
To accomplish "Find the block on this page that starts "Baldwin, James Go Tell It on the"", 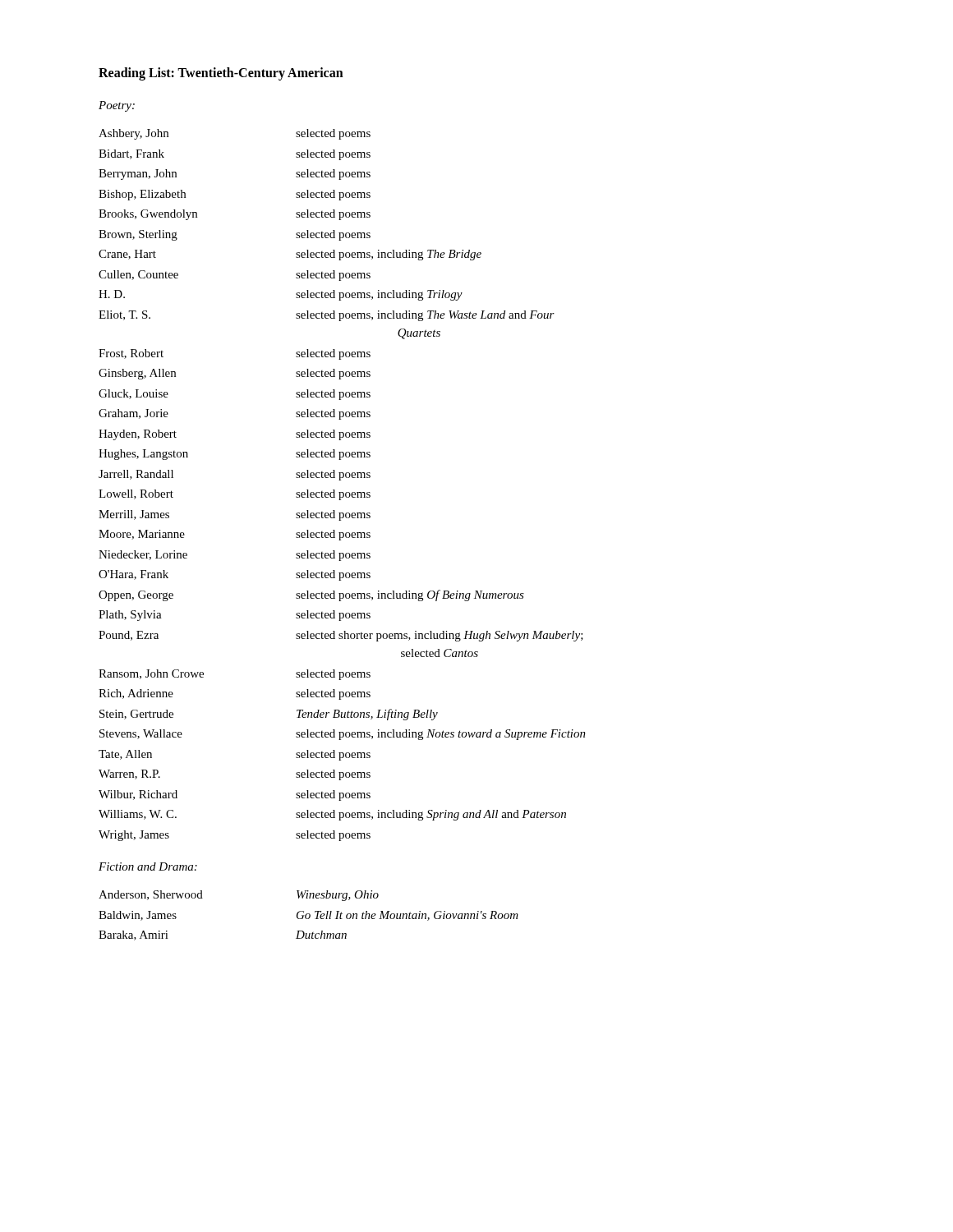I will (476, 915).
